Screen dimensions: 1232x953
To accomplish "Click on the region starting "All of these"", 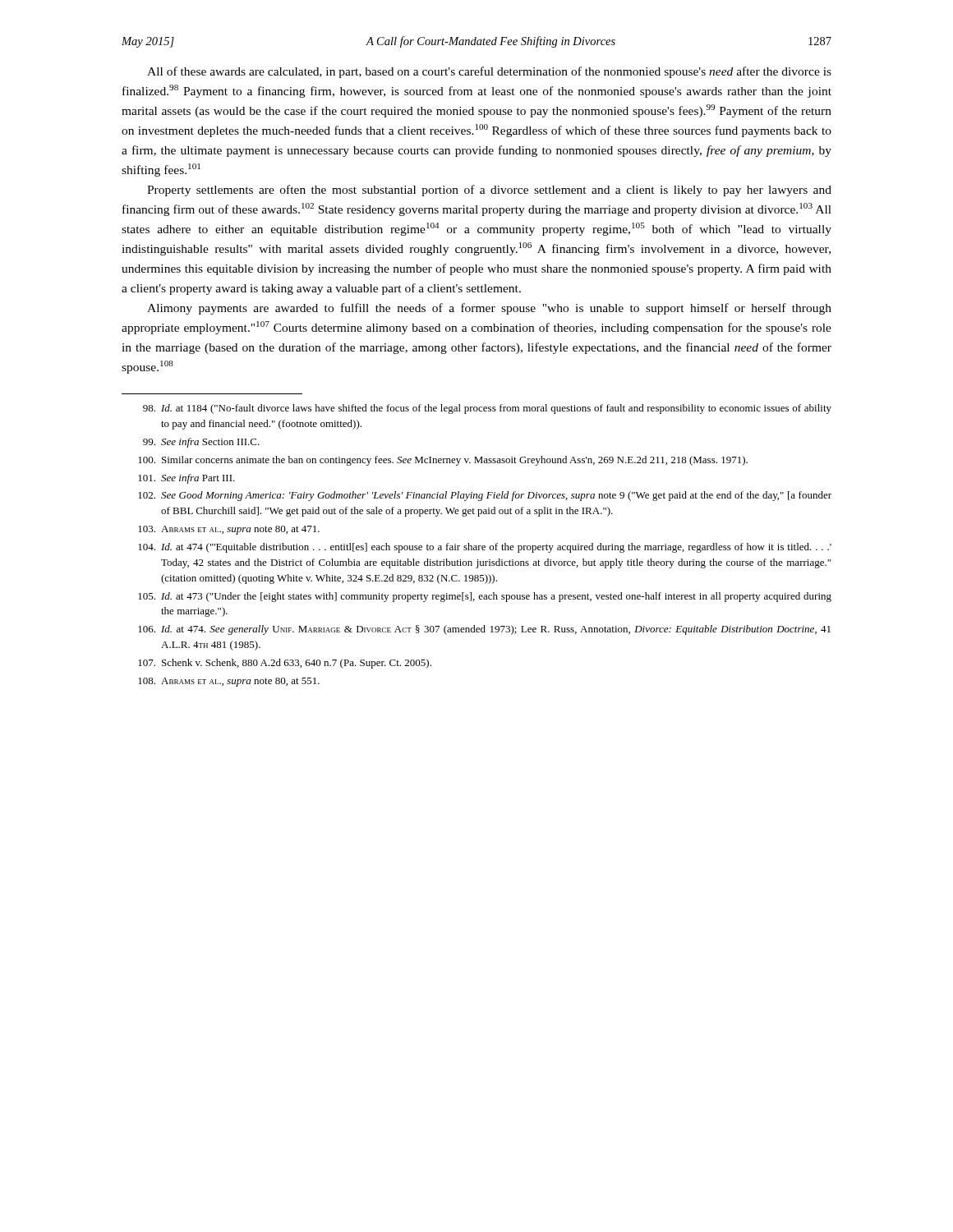I will tap(476, 121).
